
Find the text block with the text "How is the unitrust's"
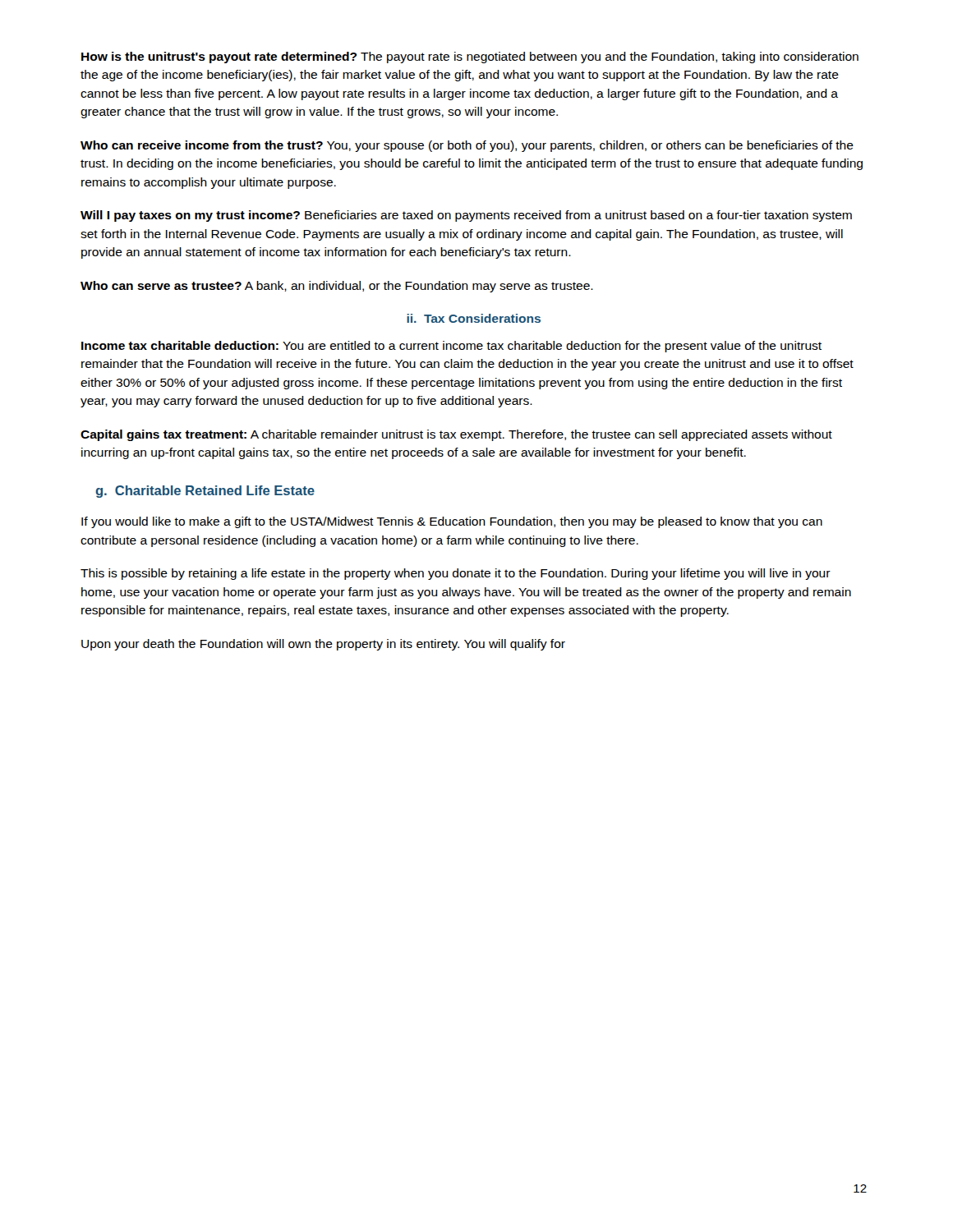tap(470, 84)
